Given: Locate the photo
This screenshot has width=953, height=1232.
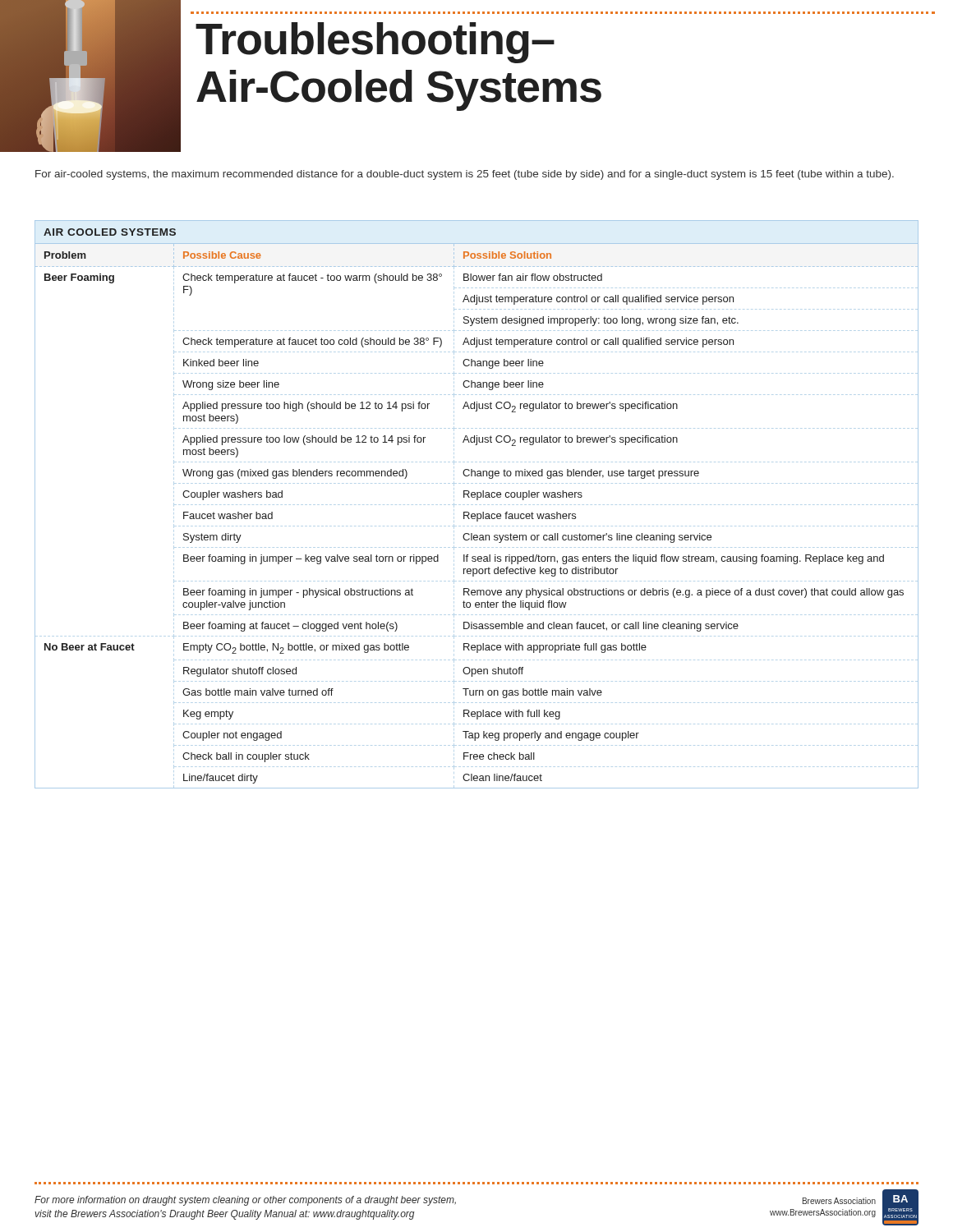Looking at the screenshot, I should tap(90, 76).
